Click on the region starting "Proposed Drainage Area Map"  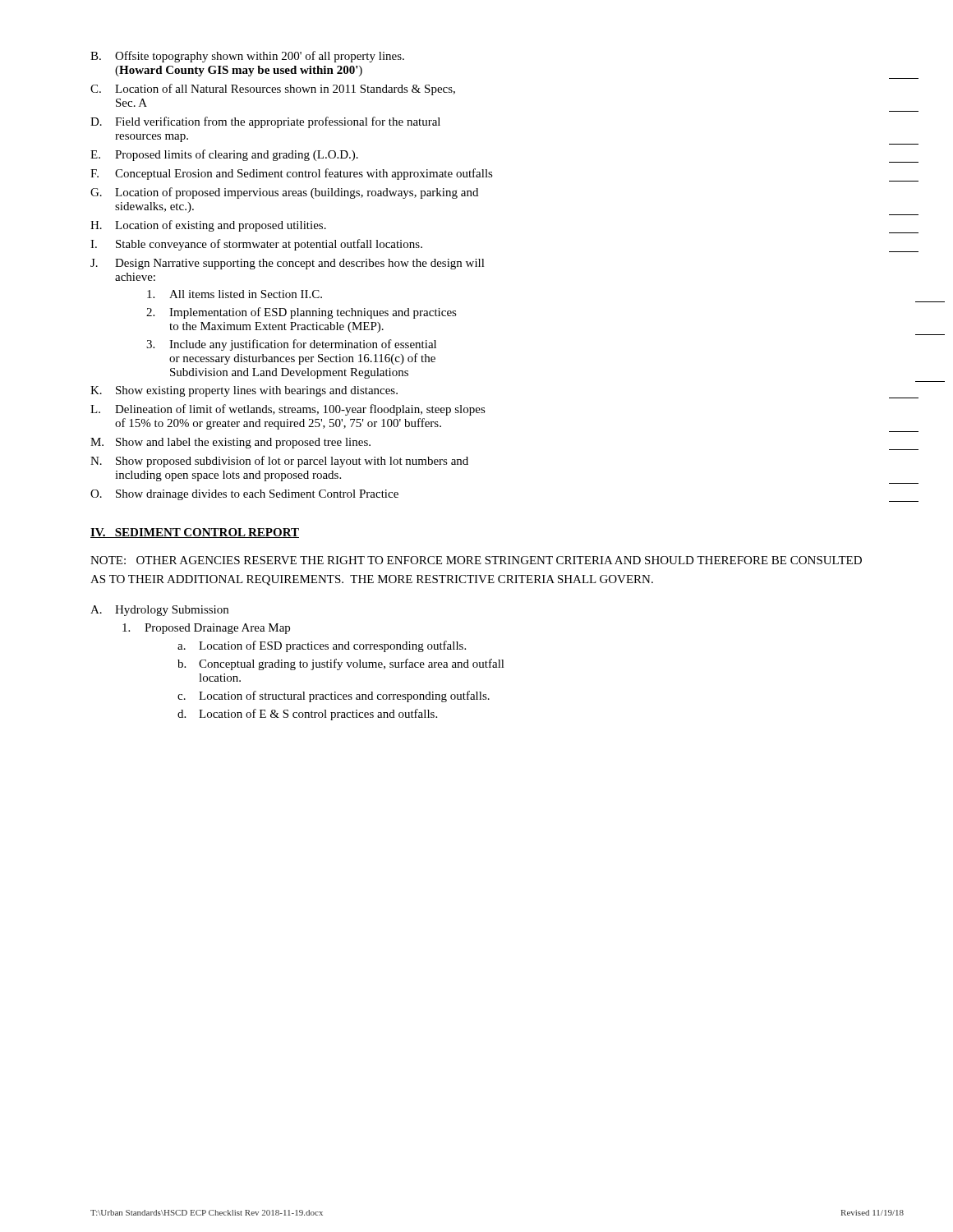click(206, 629)
